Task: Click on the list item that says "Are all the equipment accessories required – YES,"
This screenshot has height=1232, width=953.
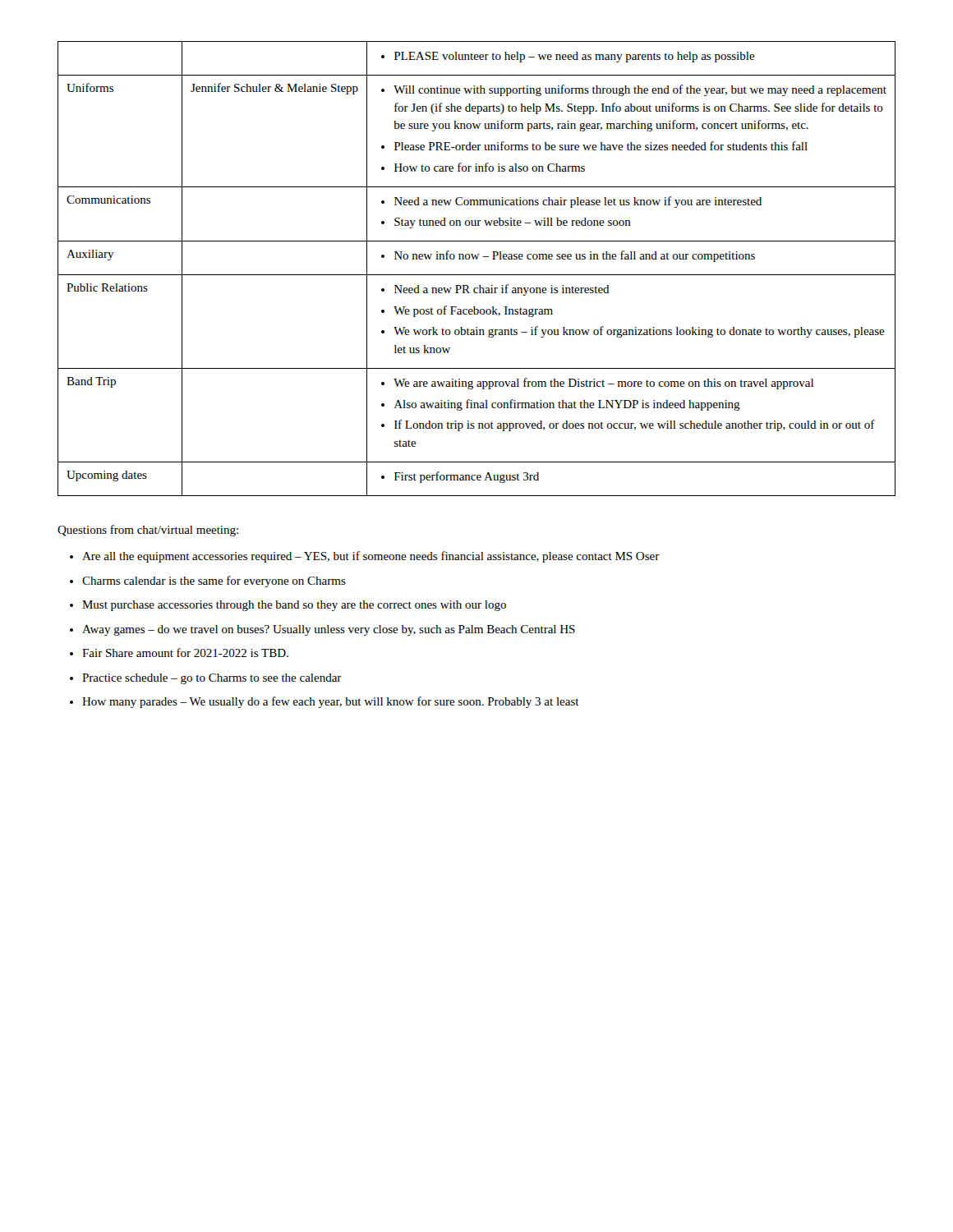Action: tap(371, 556)
